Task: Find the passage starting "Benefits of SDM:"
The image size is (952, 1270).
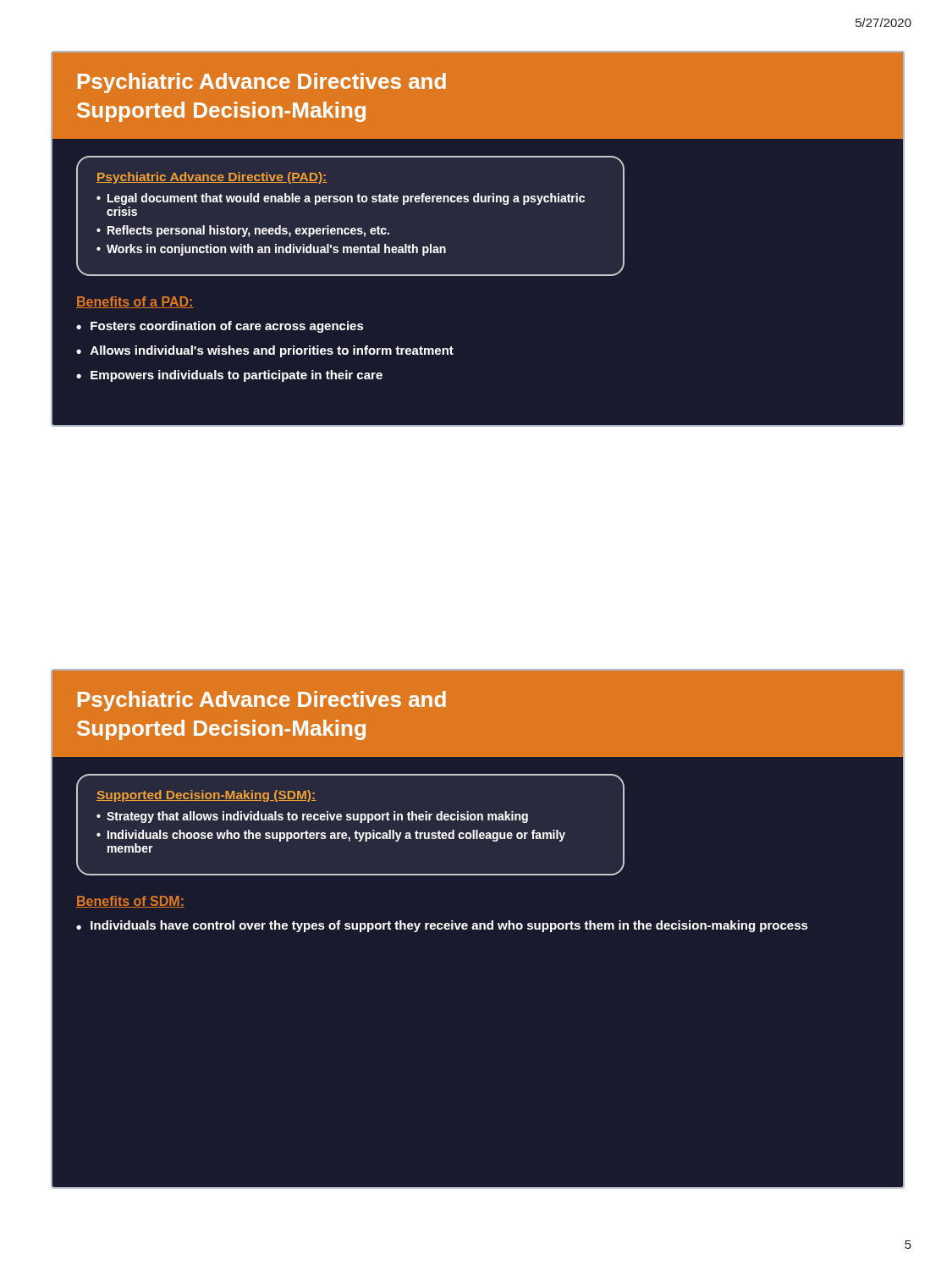Action: 130,901
